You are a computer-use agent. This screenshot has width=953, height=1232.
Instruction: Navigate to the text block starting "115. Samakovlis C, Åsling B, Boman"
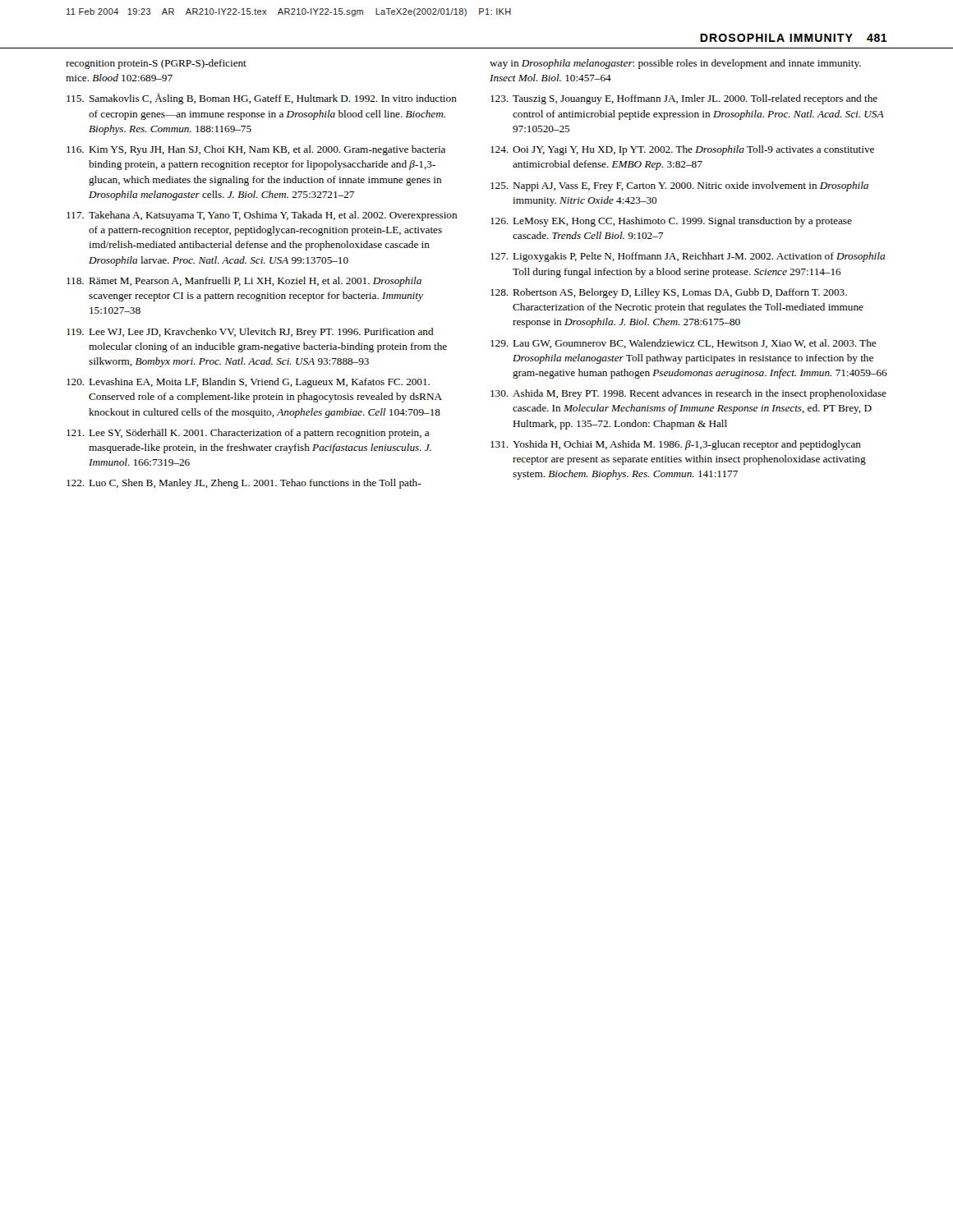(265, 114)
